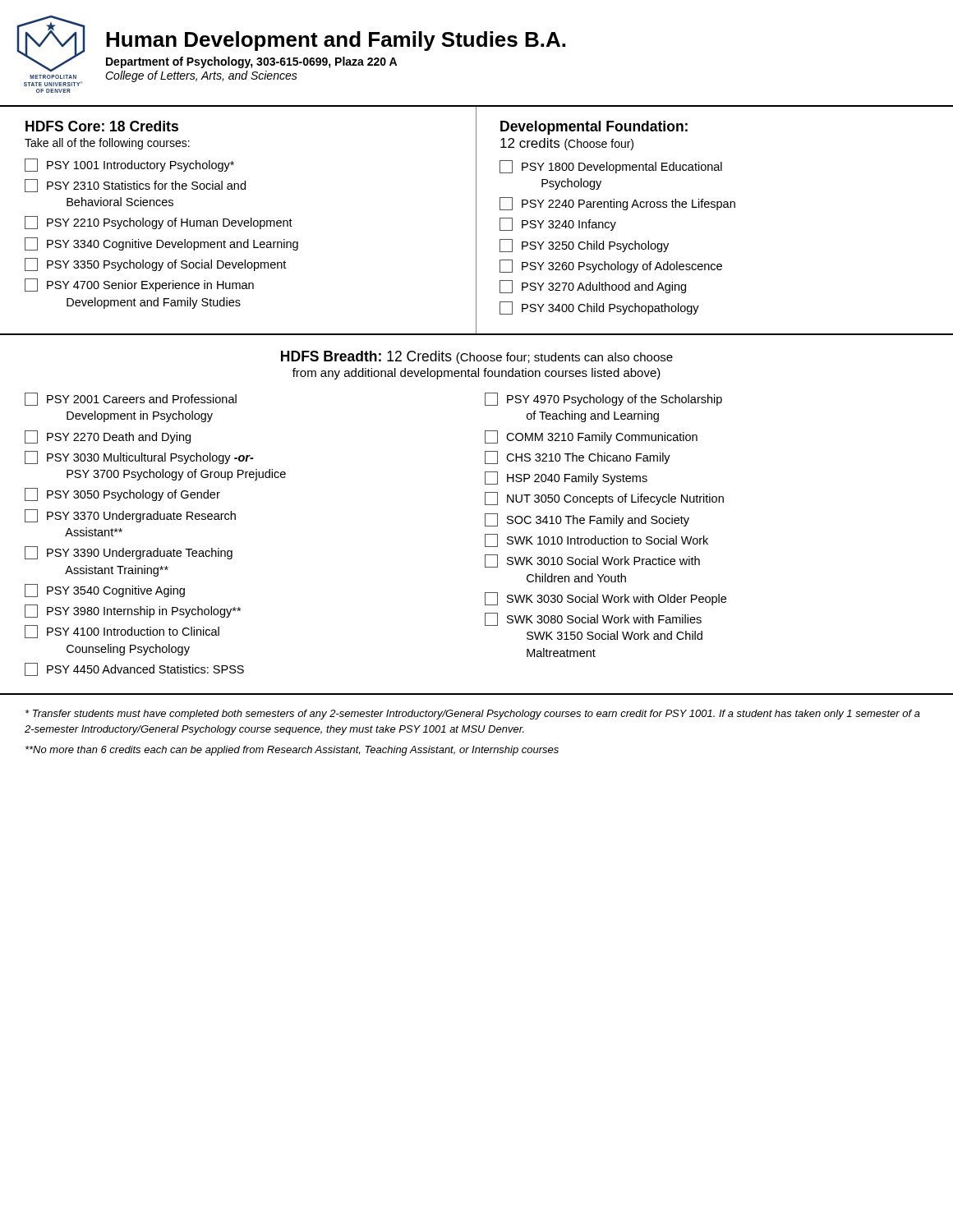953x1232 pixels.
Task: Locate the section header that opens with "HDFS Breadth: 12 Credits (Choose four;"
Action: 476,364
